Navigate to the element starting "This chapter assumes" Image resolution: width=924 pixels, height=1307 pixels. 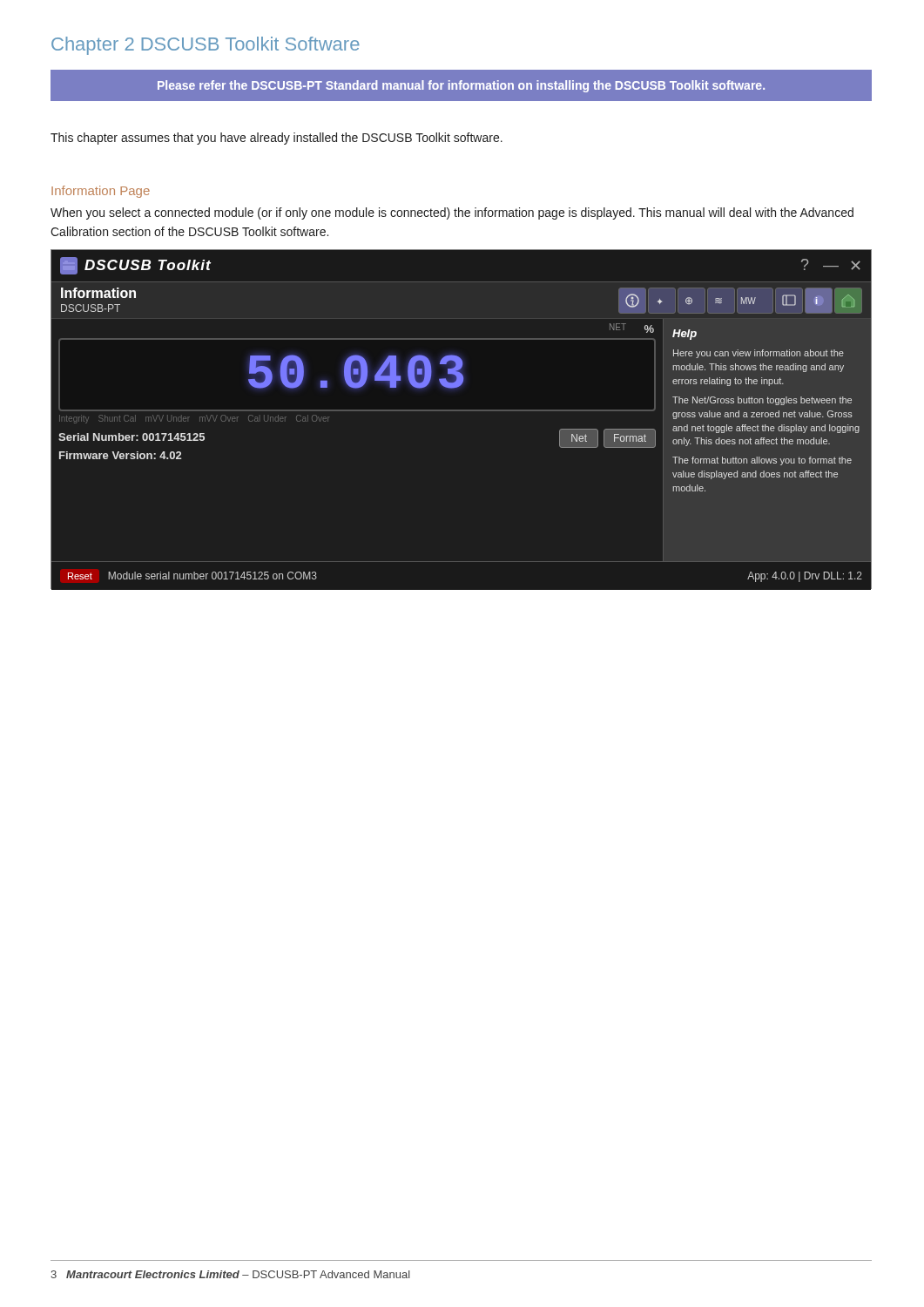pyautogui.click(x=277, y=138)
